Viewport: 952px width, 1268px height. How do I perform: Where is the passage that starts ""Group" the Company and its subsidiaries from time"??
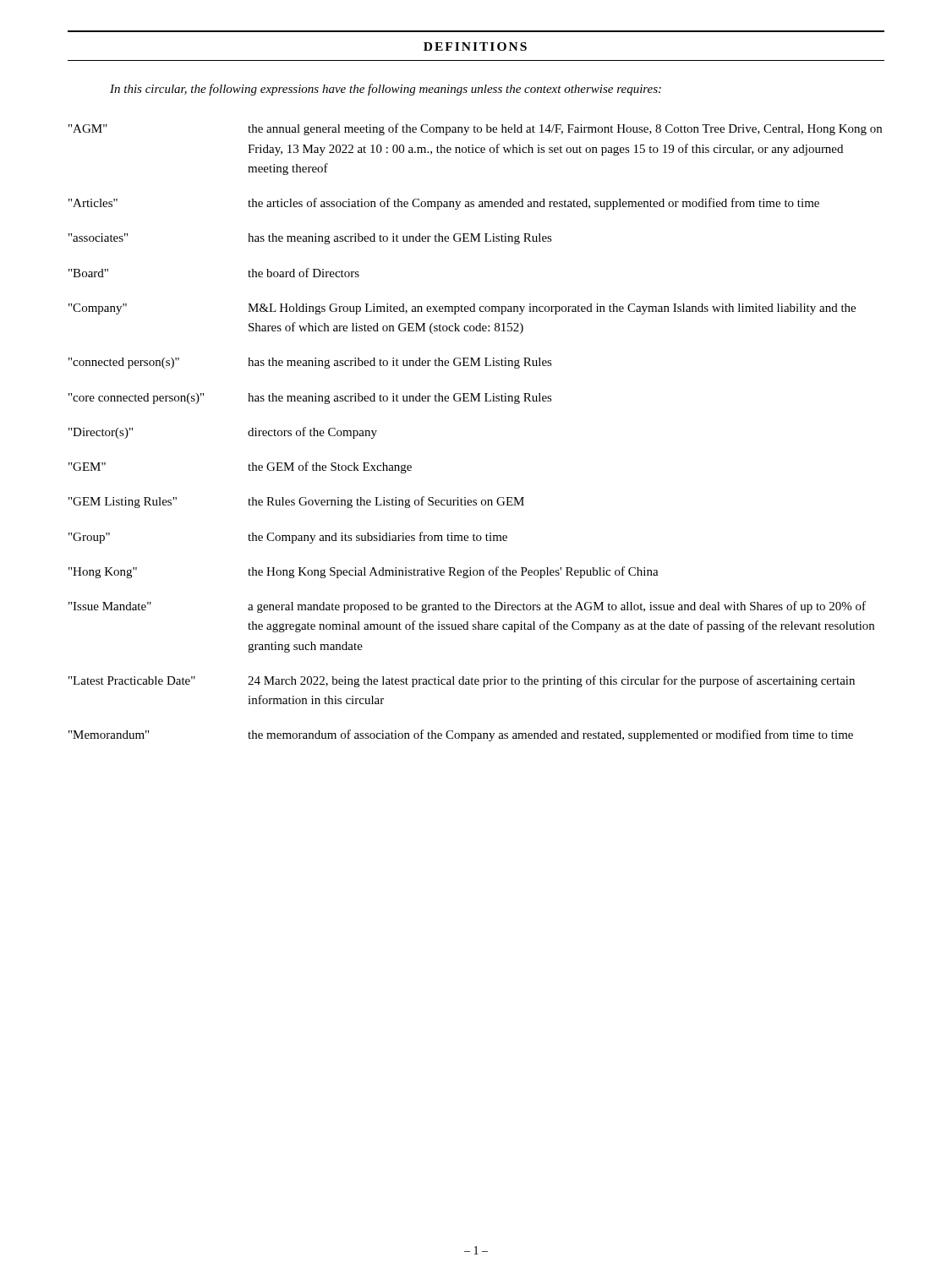tap(476, 537)
